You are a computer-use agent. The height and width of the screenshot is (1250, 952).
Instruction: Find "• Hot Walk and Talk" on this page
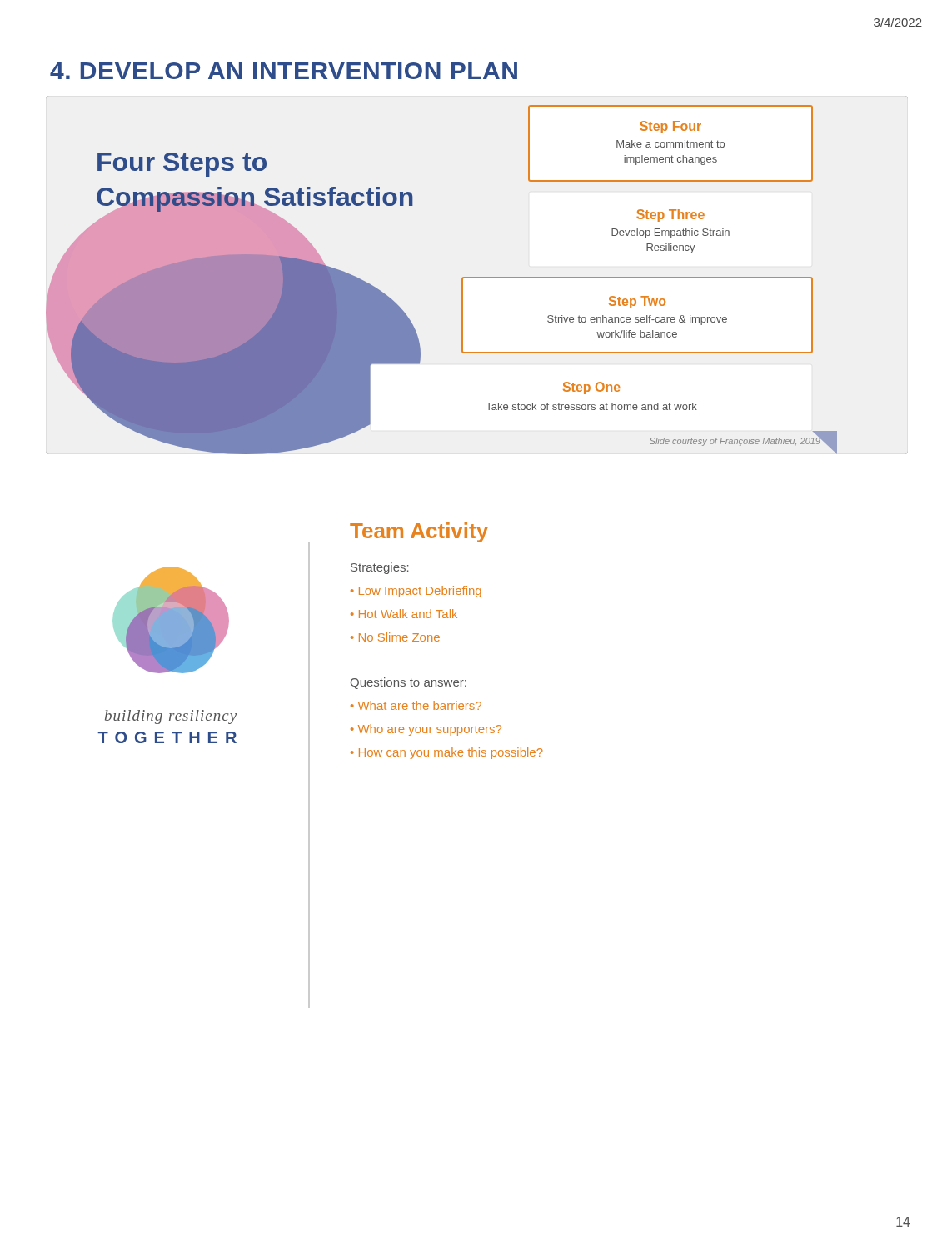click(404, 614)
